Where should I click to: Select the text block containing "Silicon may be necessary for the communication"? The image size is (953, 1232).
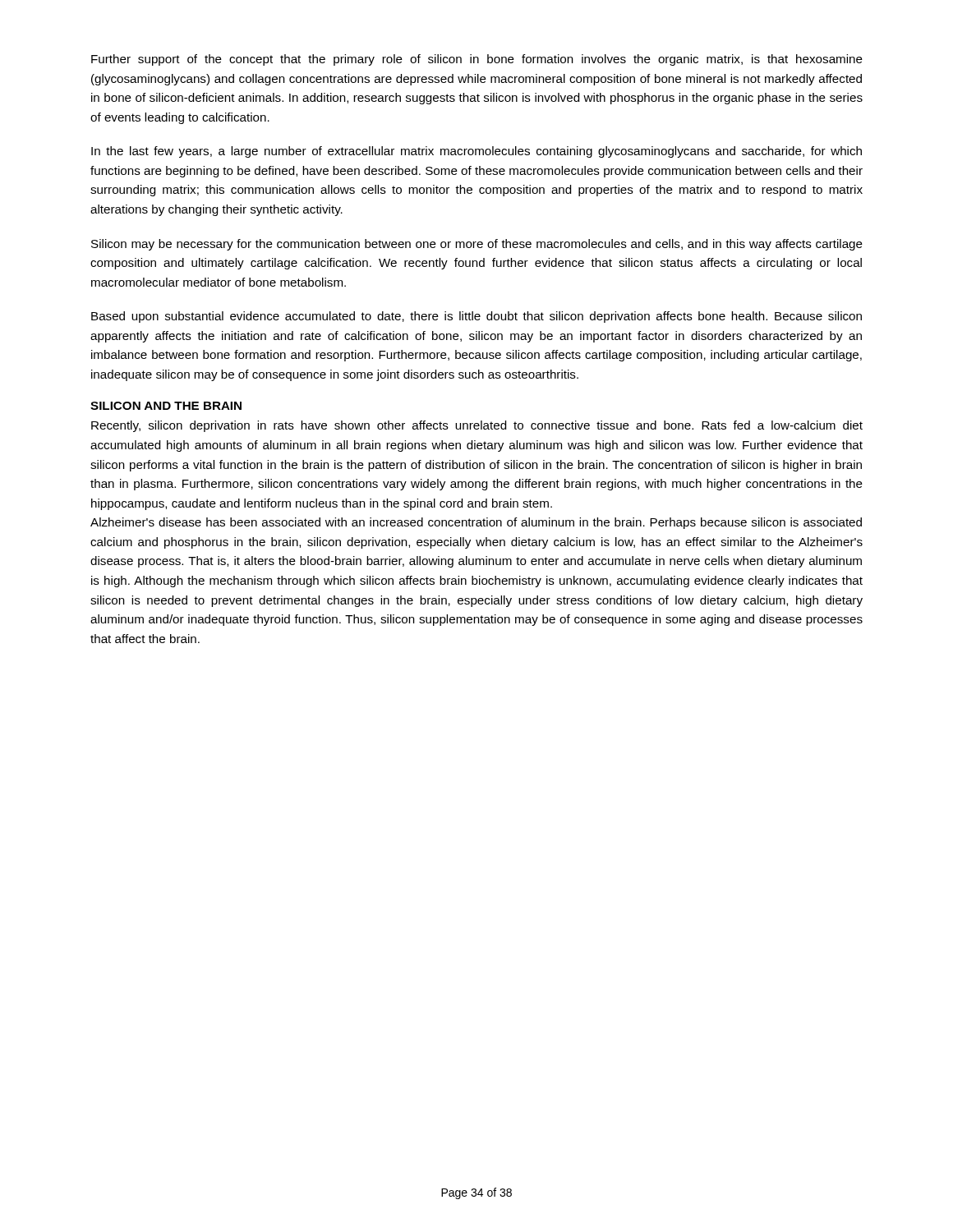point(476,262)
